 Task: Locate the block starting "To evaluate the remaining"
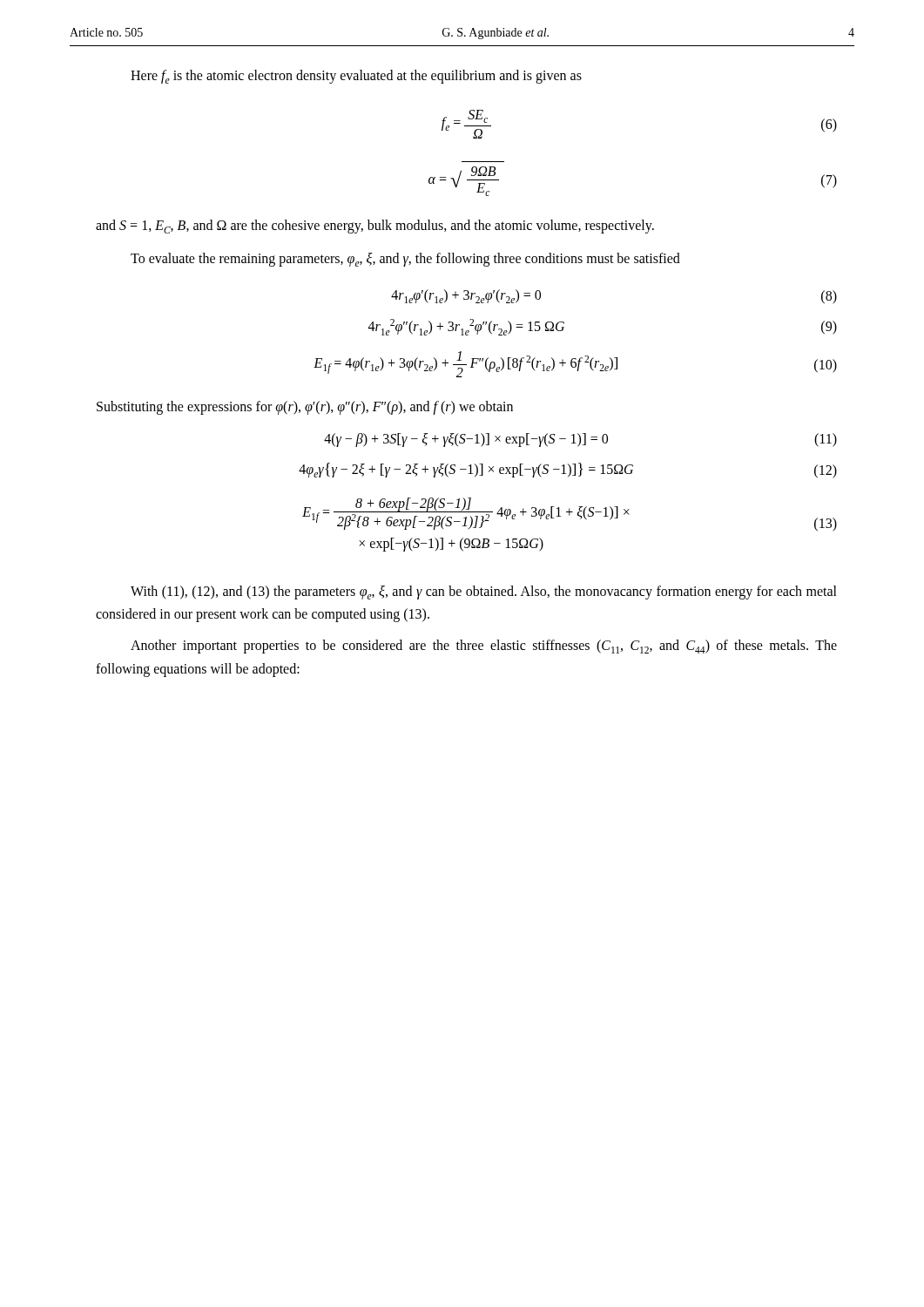pos(405,260)
